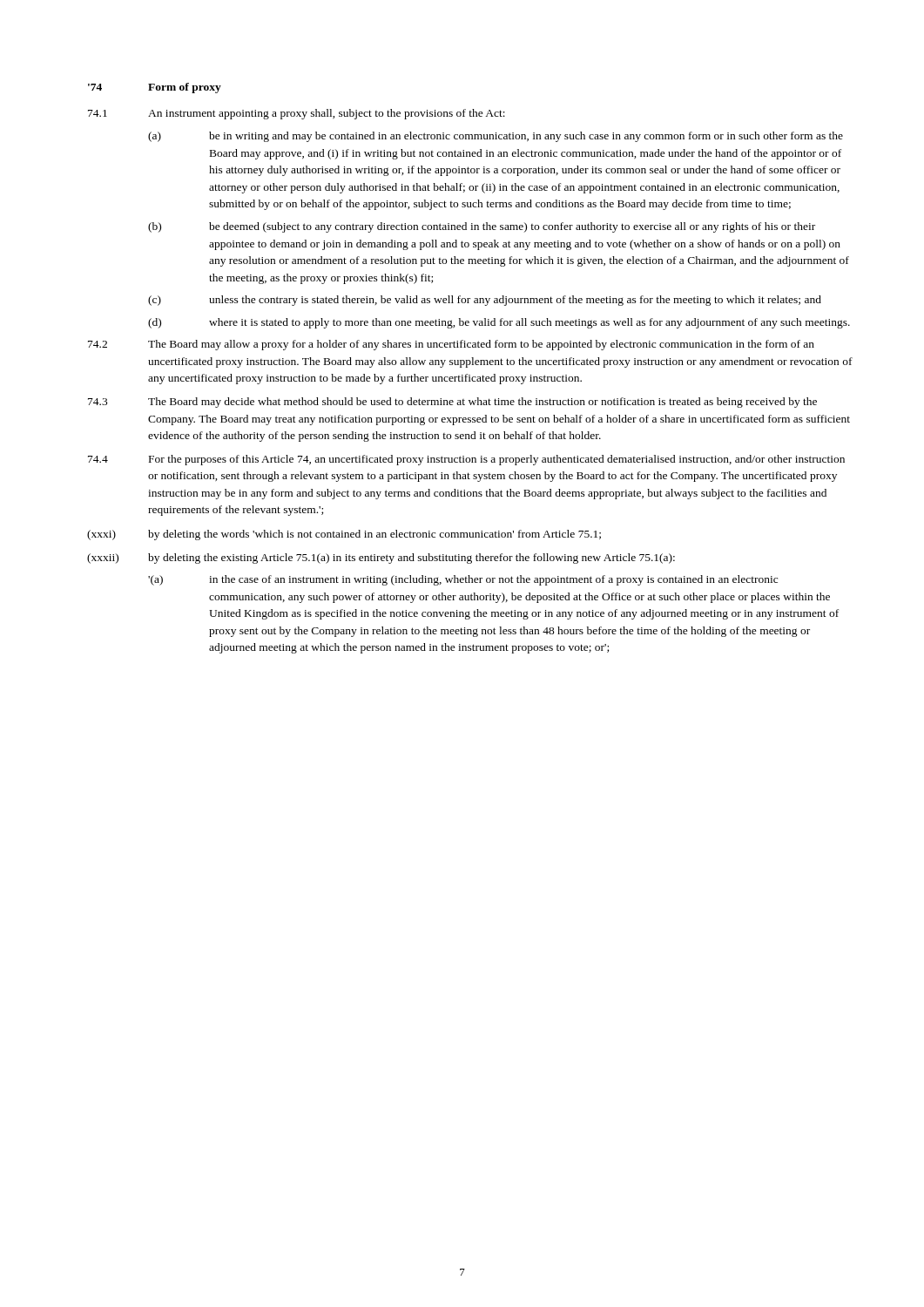924x1307 pixels.
Task: Point to the block beginning "2 The Board may"
Action: (471, 361)
